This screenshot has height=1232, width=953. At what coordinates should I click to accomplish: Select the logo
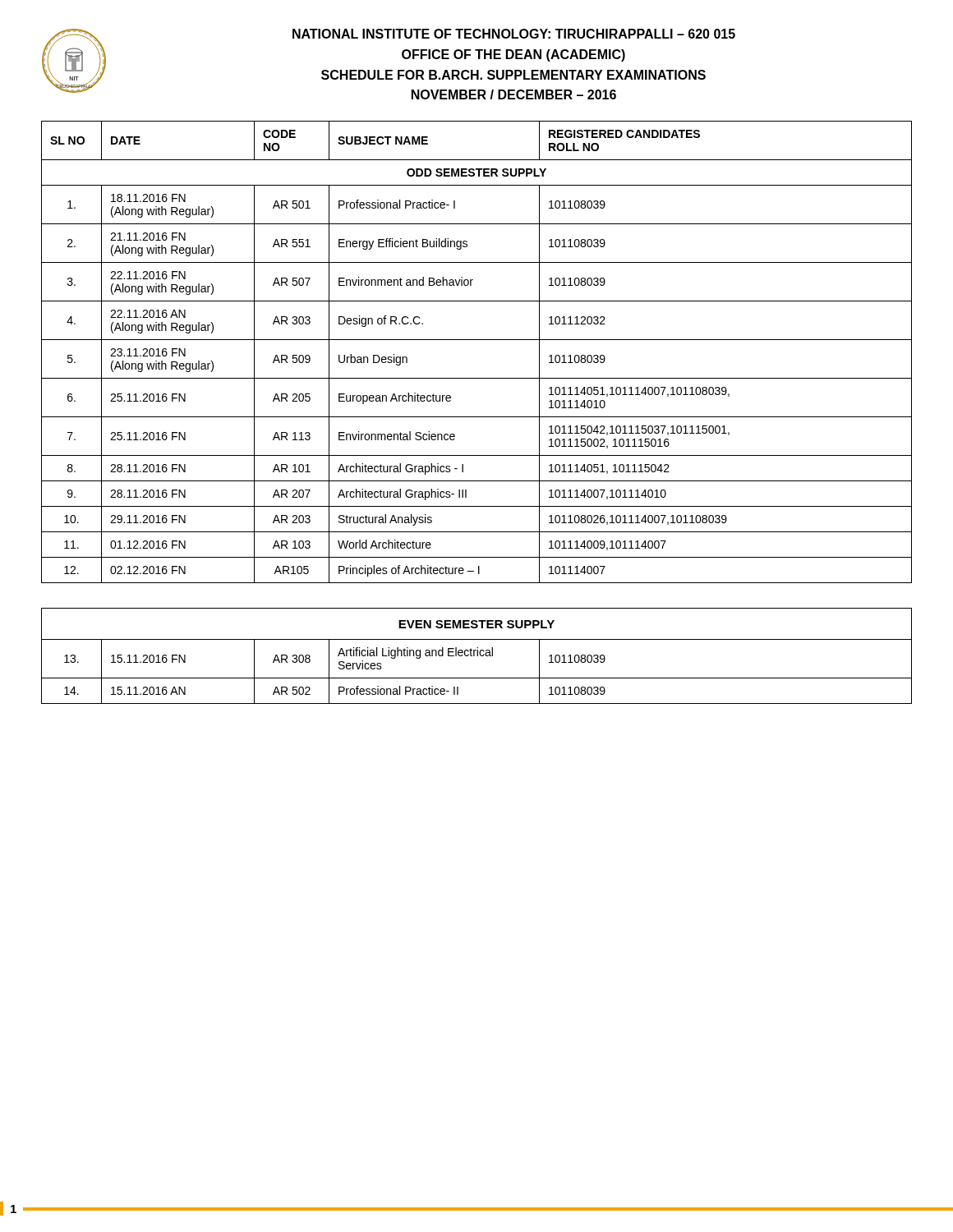click(78, 61)
